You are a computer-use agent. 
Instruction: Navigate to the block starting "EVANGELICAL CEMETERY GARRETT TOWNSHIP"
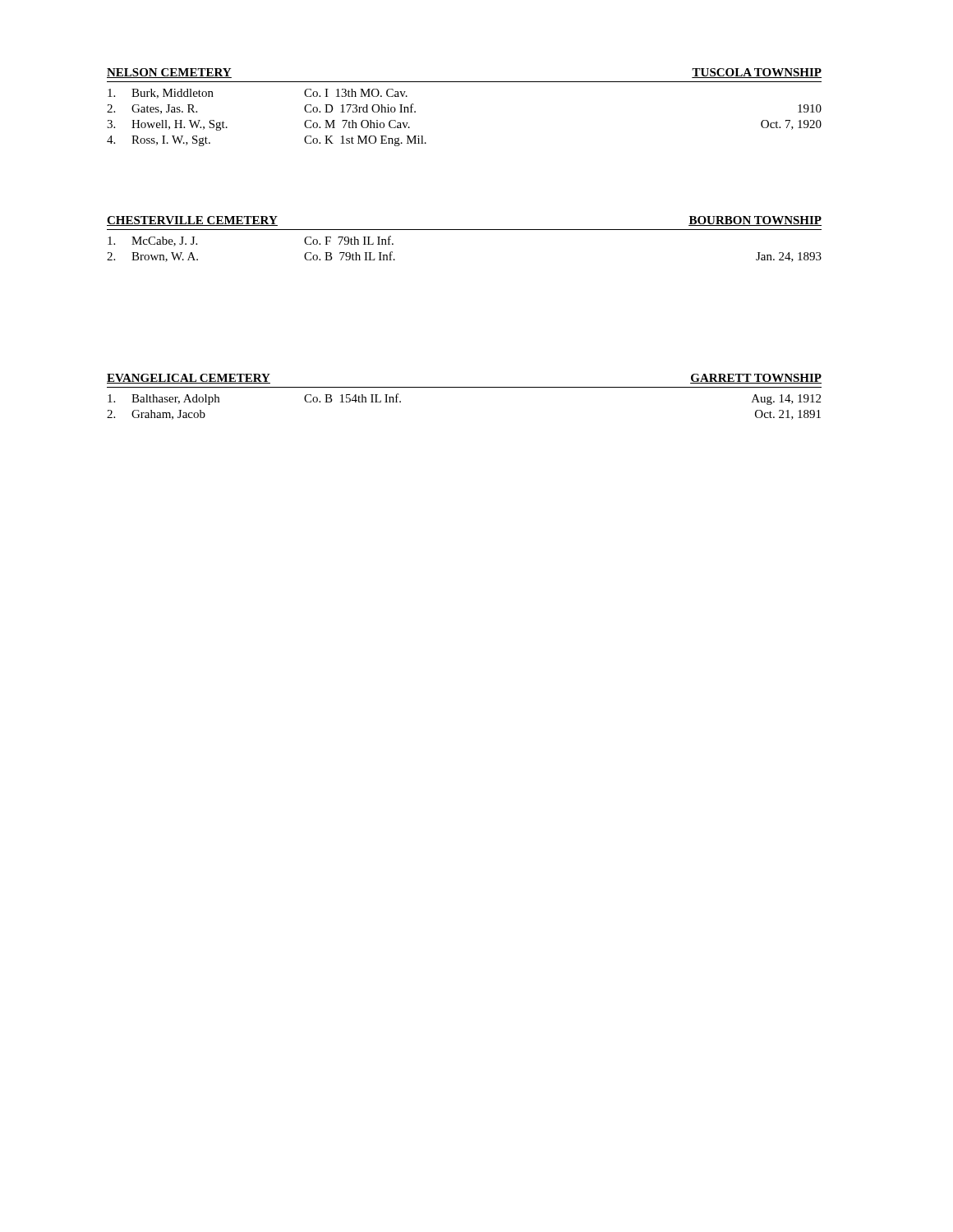[464, 378]
